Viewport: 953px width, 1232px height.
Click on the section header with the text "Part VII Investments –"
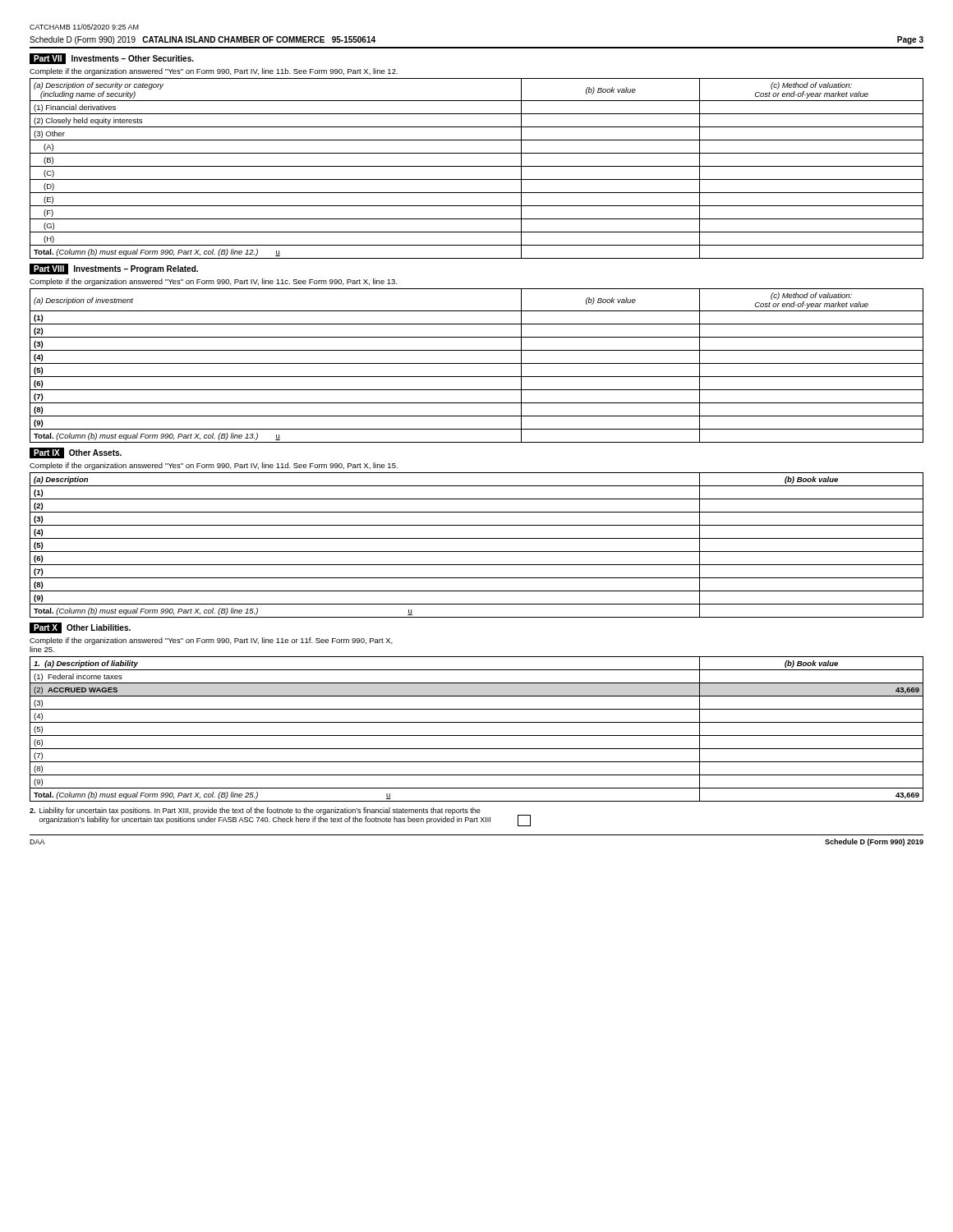click(112, 59)
